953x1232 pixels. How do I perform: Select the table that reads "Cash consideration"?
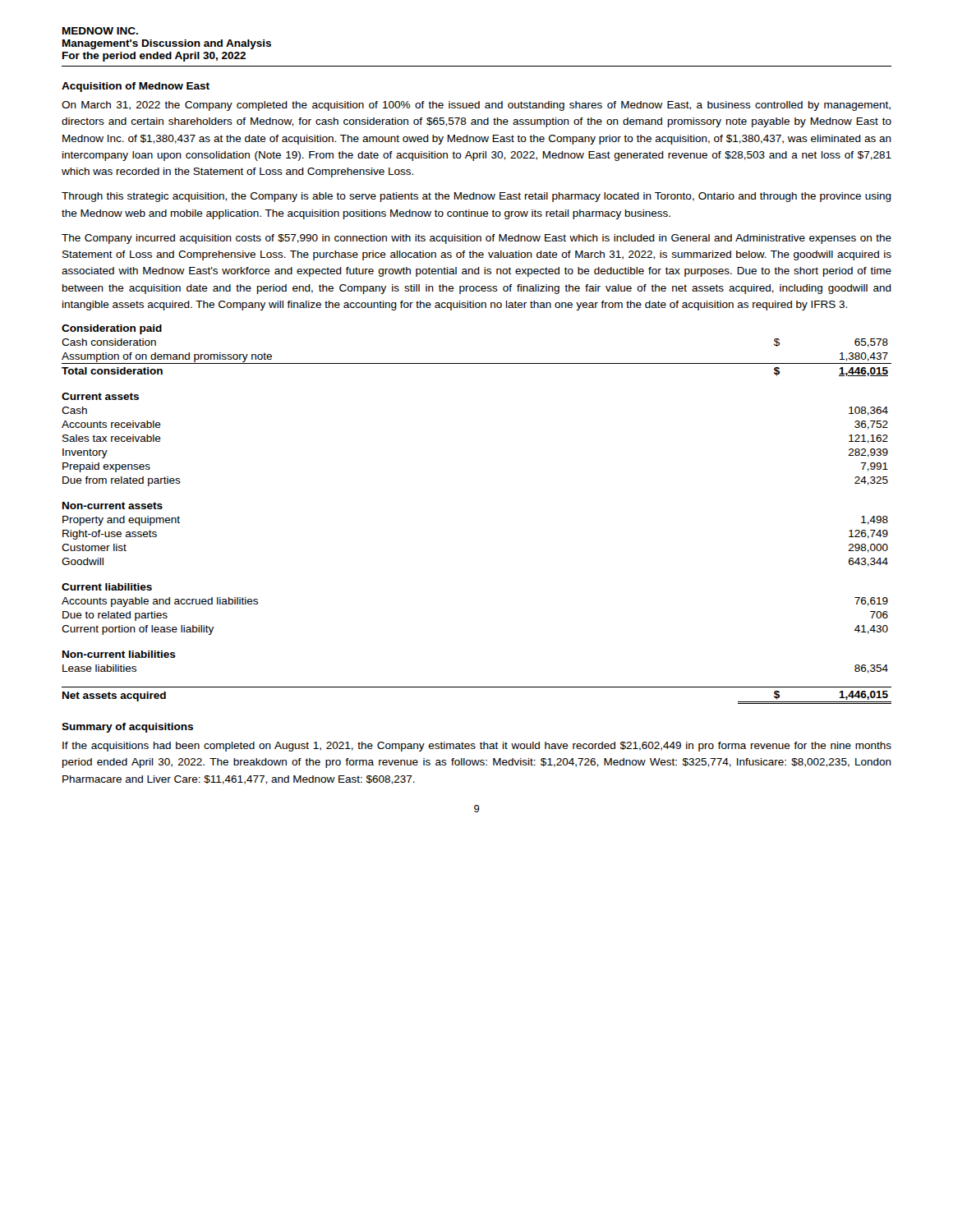[x=476, y=350]
